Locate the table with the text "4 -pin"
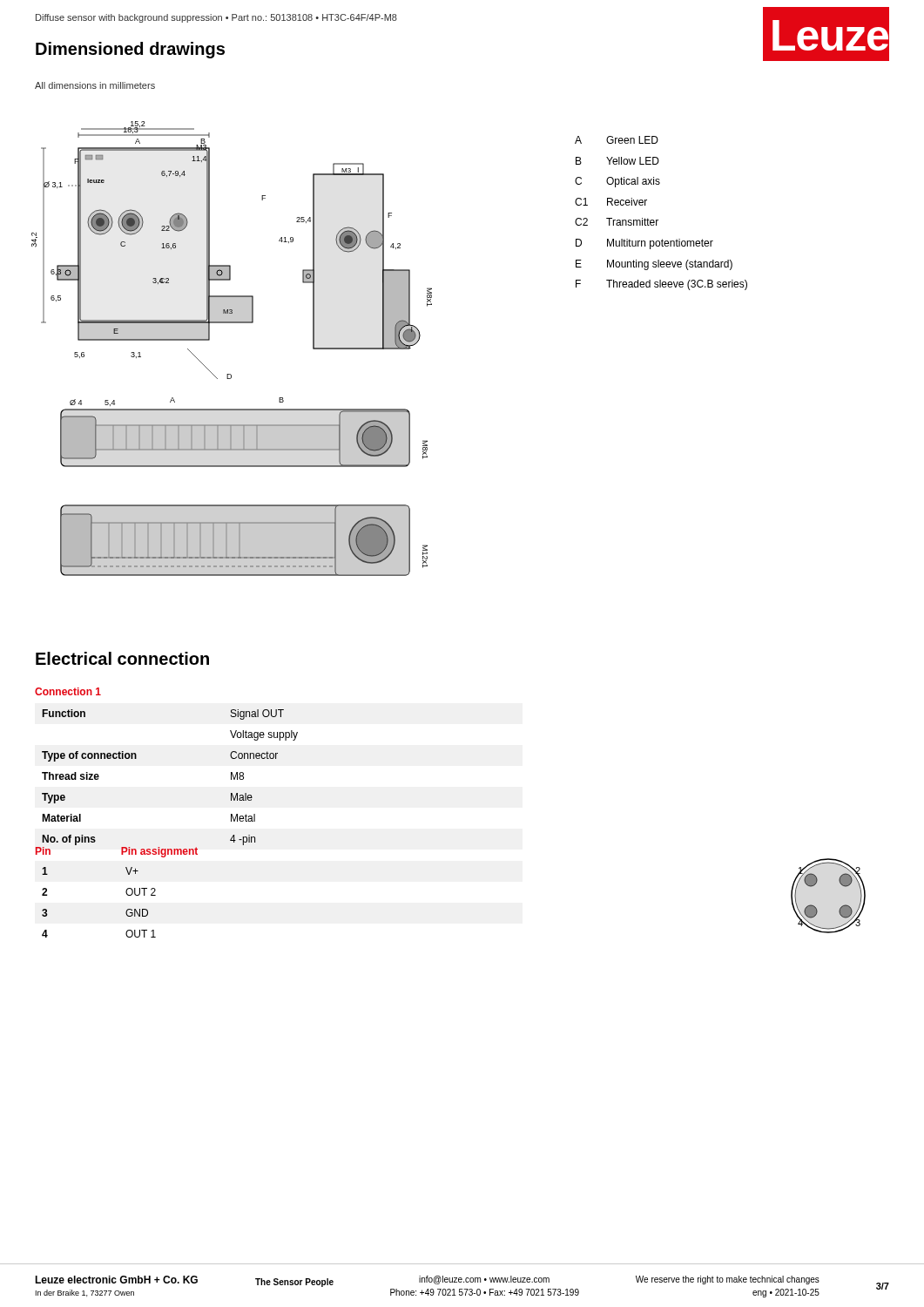This screenshot has width=924, height=1307. [x=279, y=776]
